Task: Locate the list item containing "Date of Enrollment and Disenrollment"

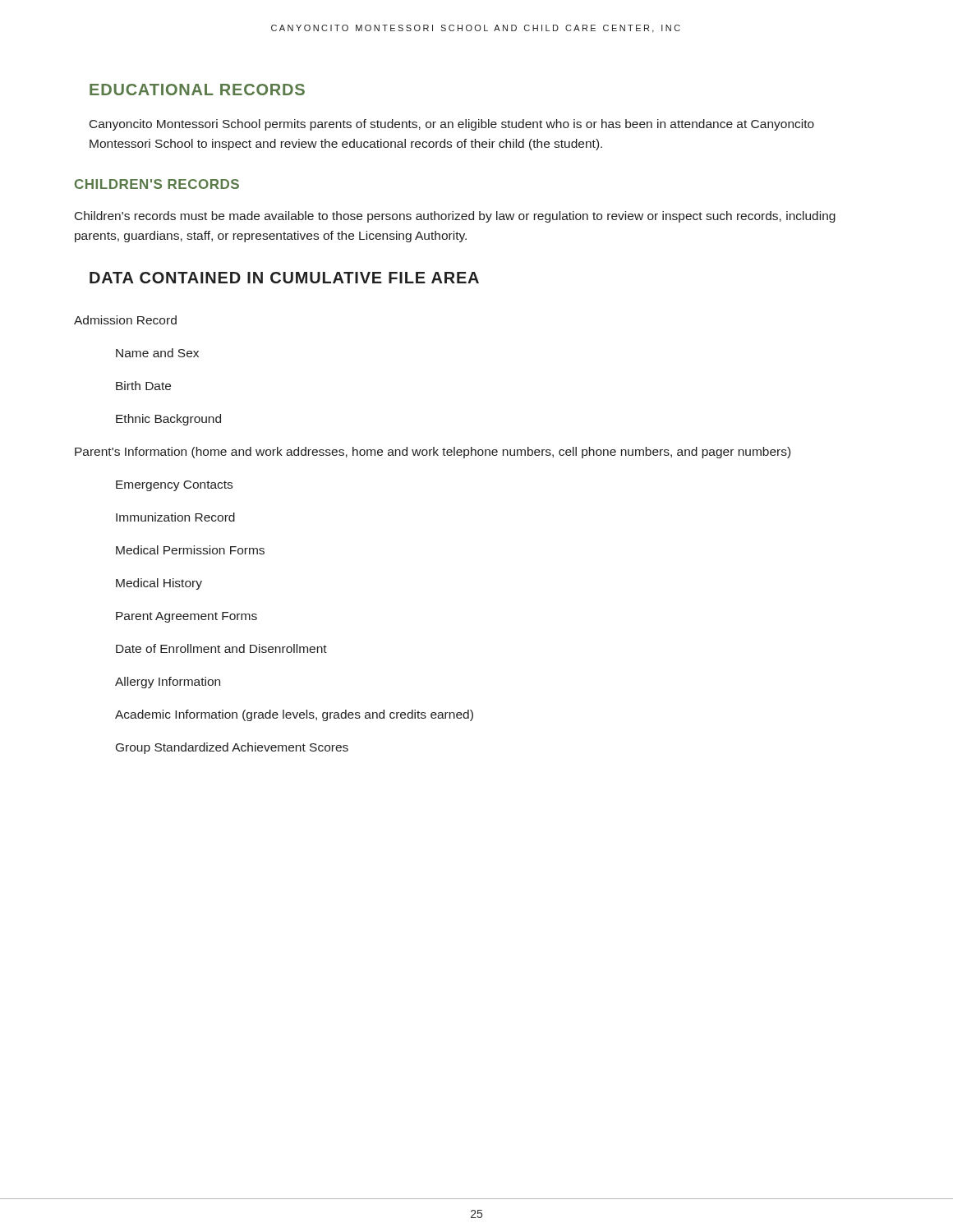Action: click(x=221, y=649)
